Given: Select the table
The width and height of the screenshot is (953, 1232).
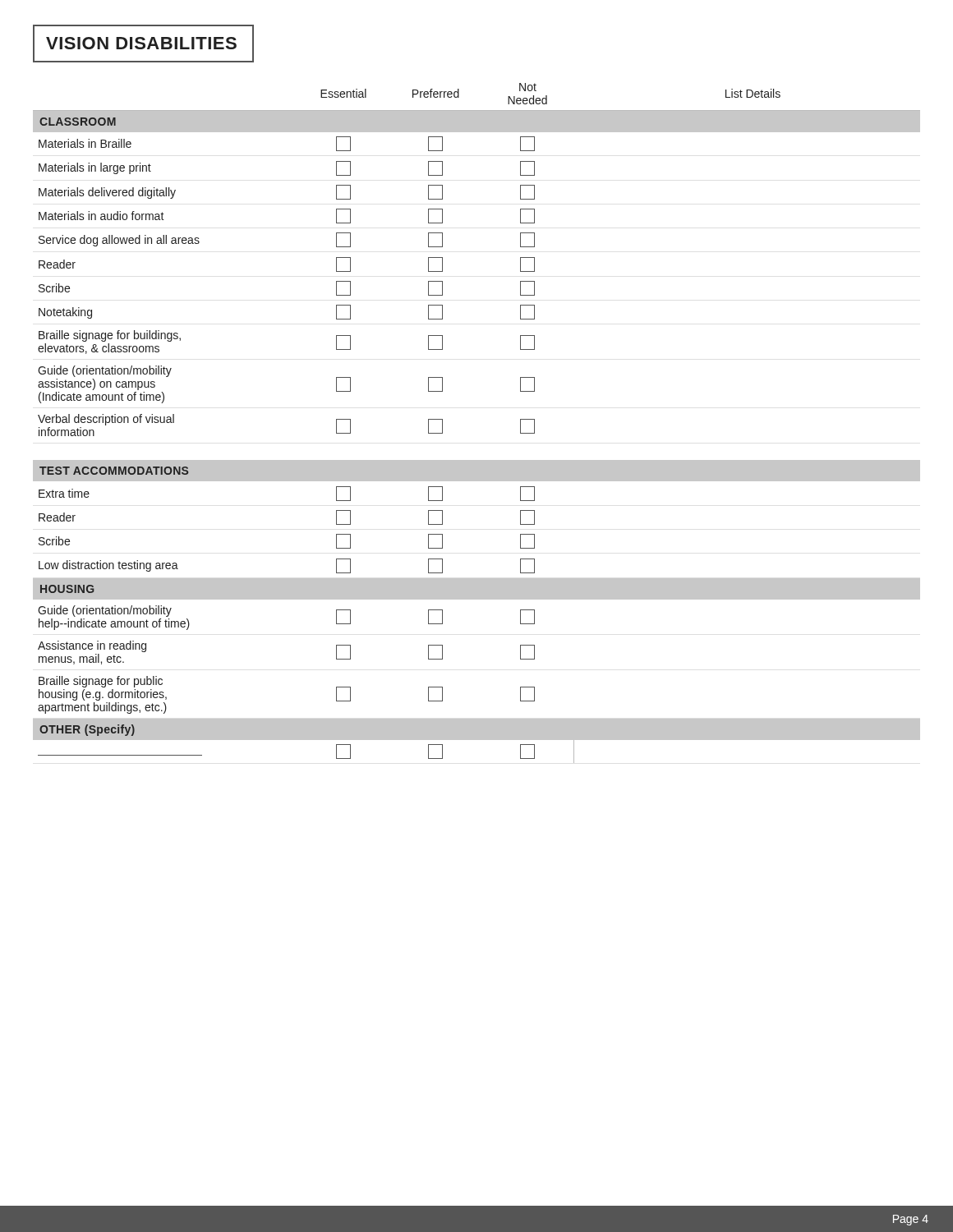Looking at the screenshot, I should 476,420.
